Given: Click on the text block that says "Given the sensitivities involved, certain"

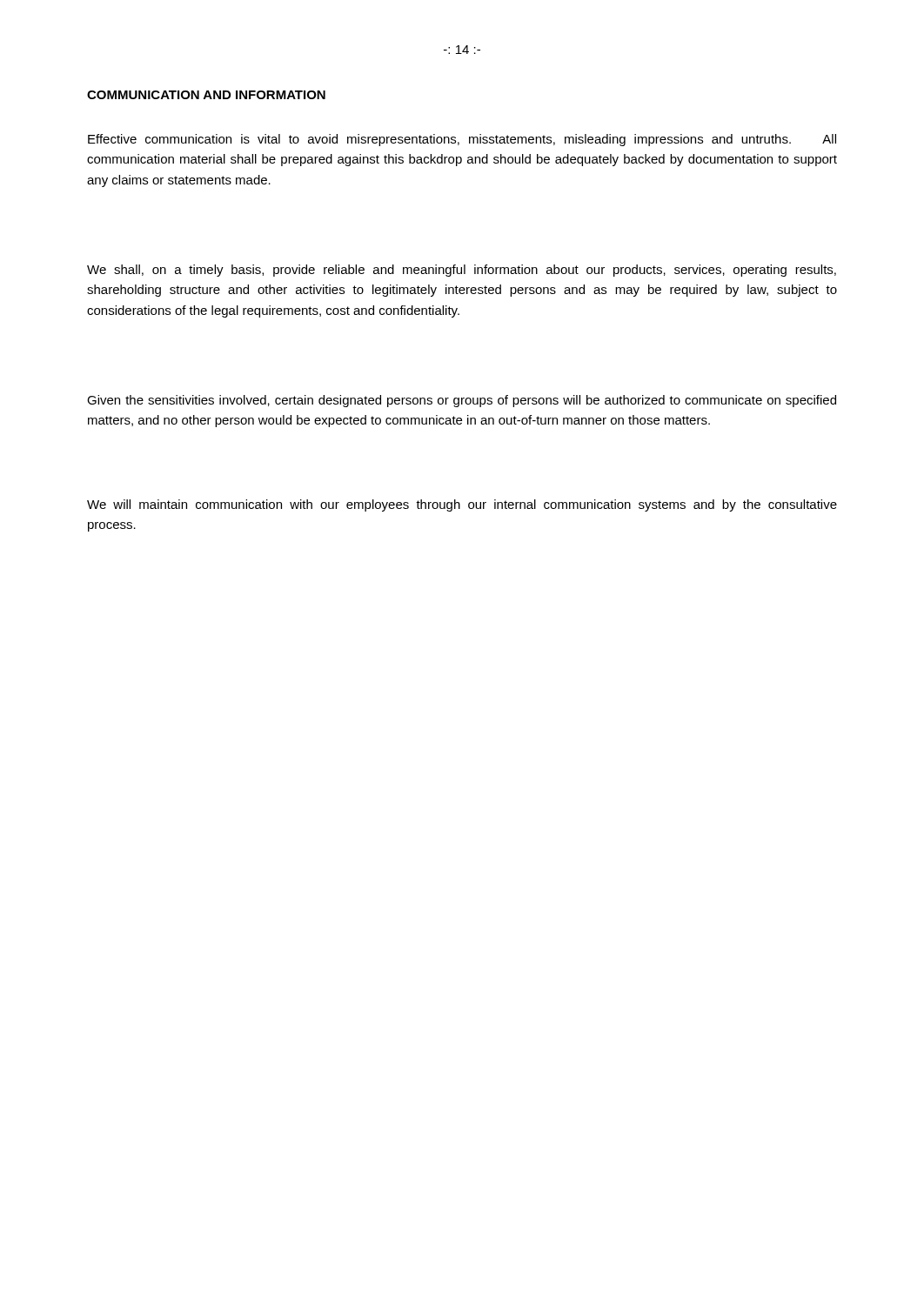Looking at the screenshot, I should [462, 410].
